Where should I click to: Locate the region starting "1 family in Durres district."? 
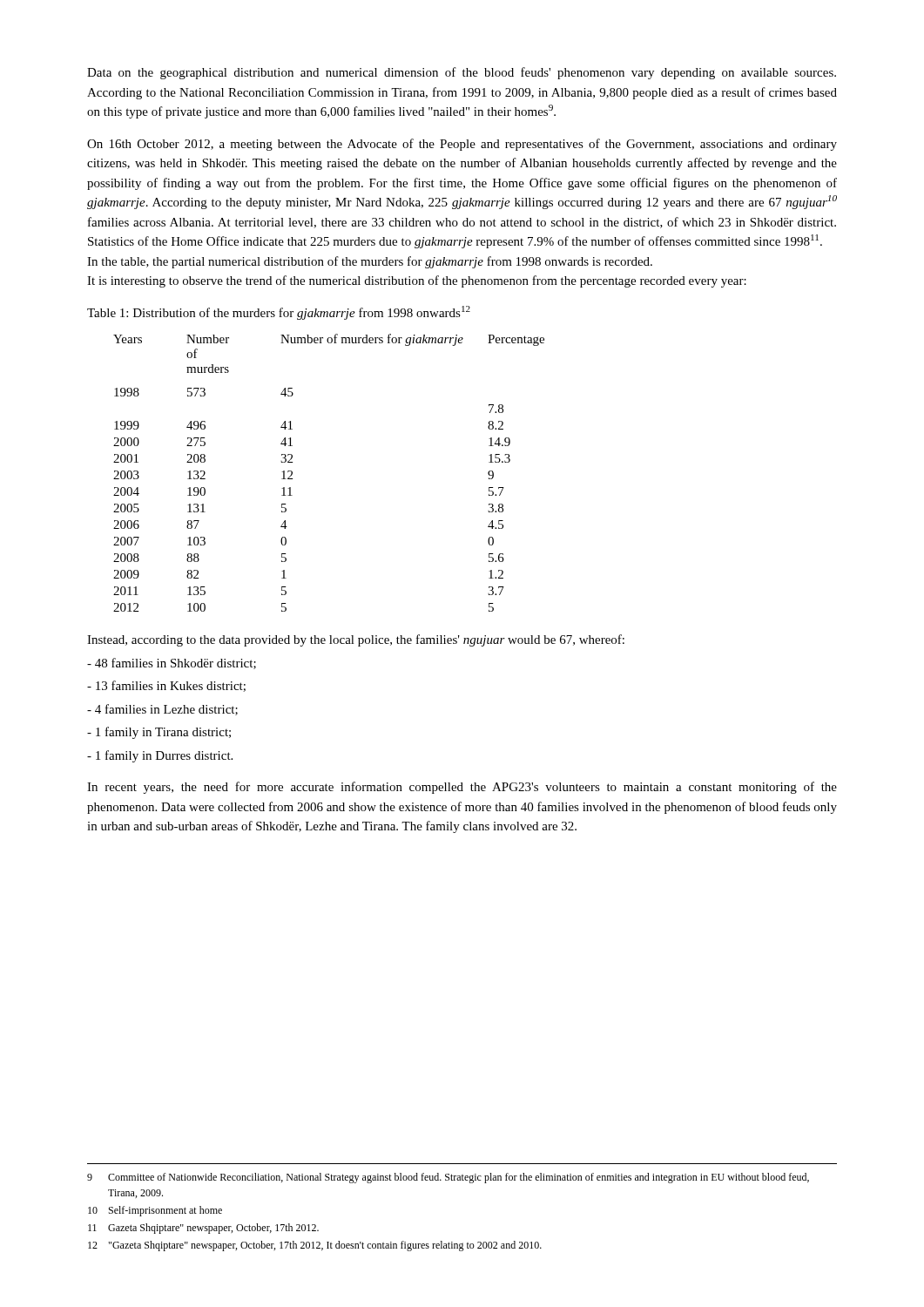(x=160, y=755)
